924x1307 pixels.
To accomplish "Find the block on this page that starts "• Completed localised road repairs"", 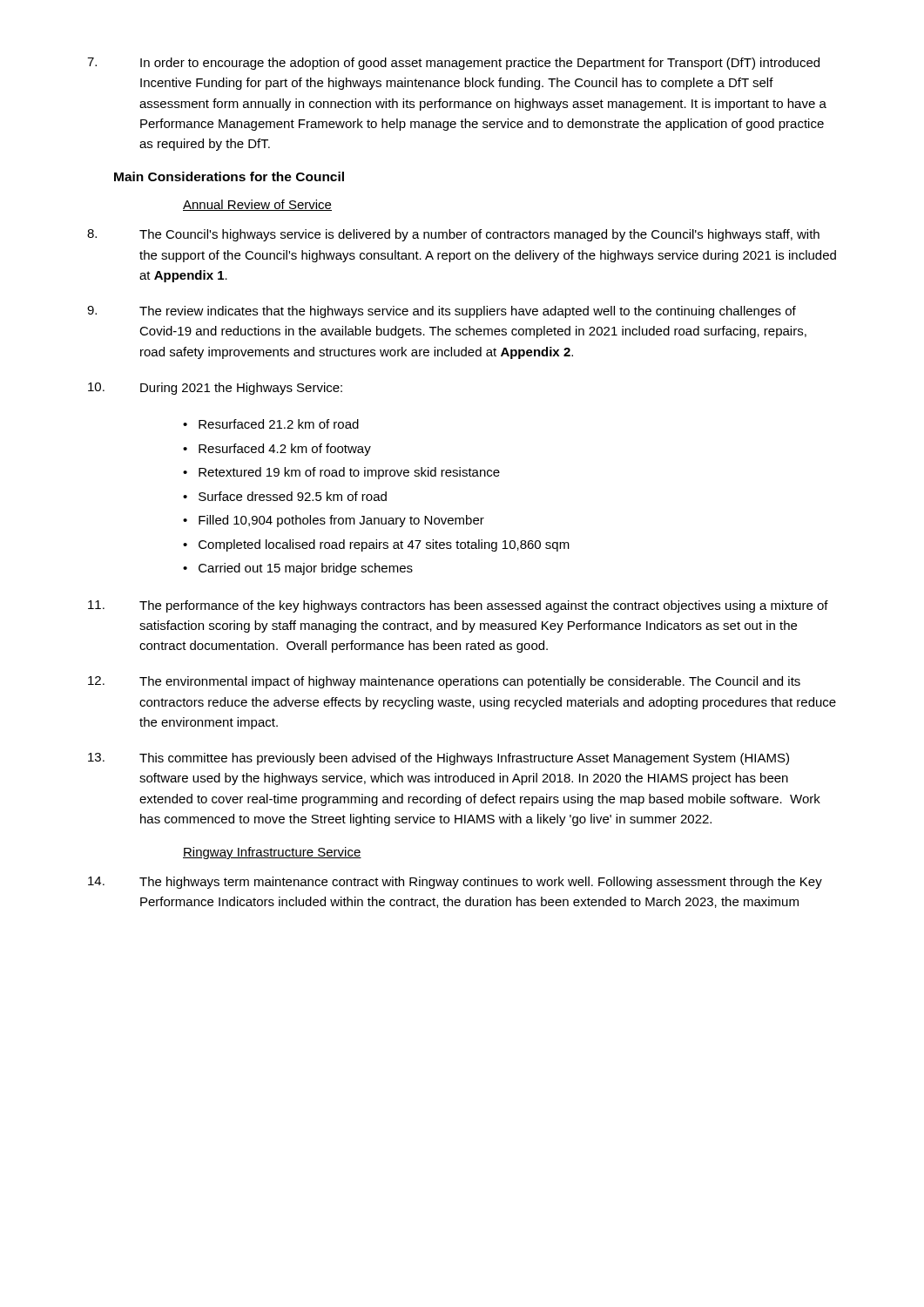I will tap(376, 544).
